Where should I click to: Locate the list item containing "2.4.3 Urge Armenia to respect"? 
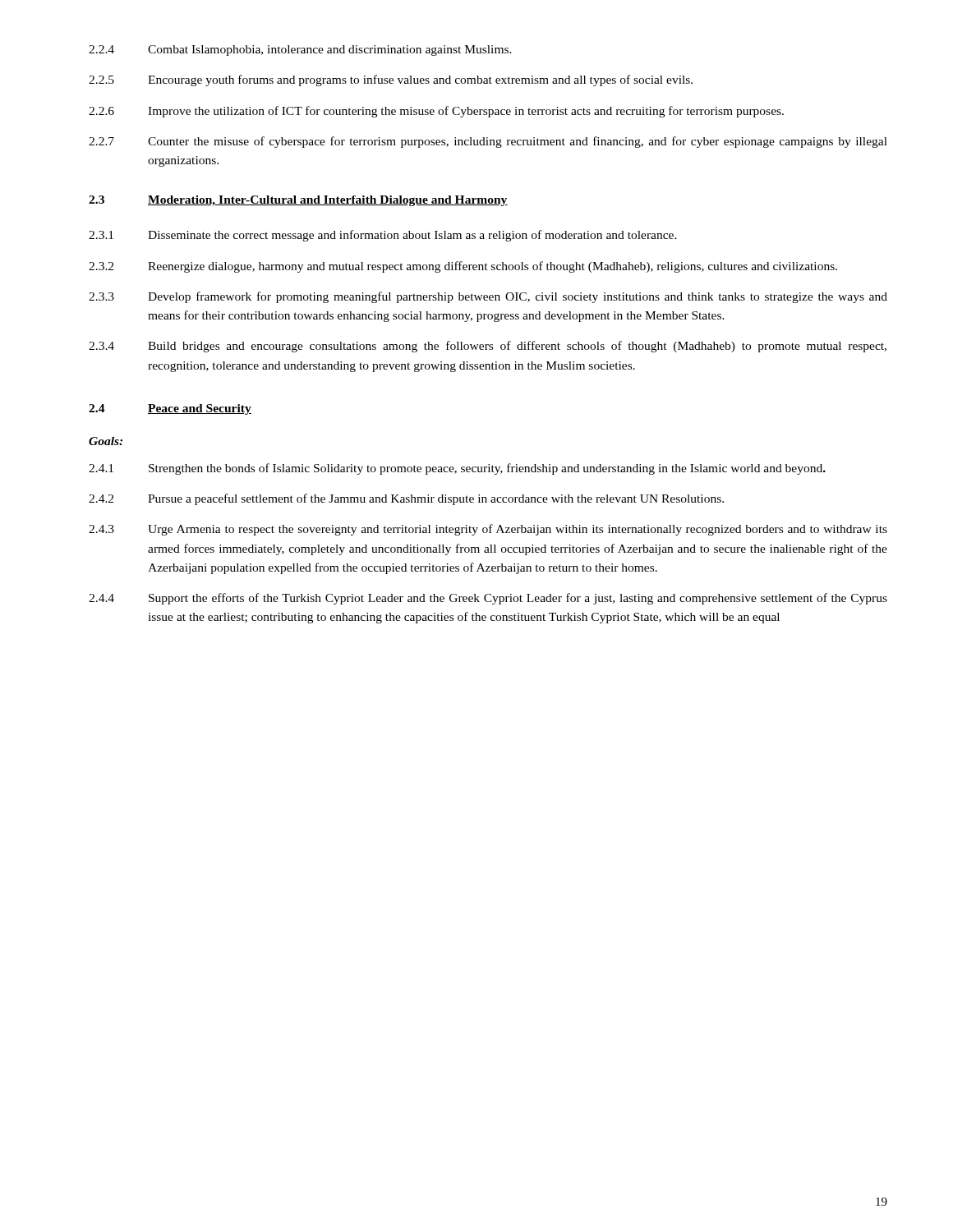(x=488, y=548)
